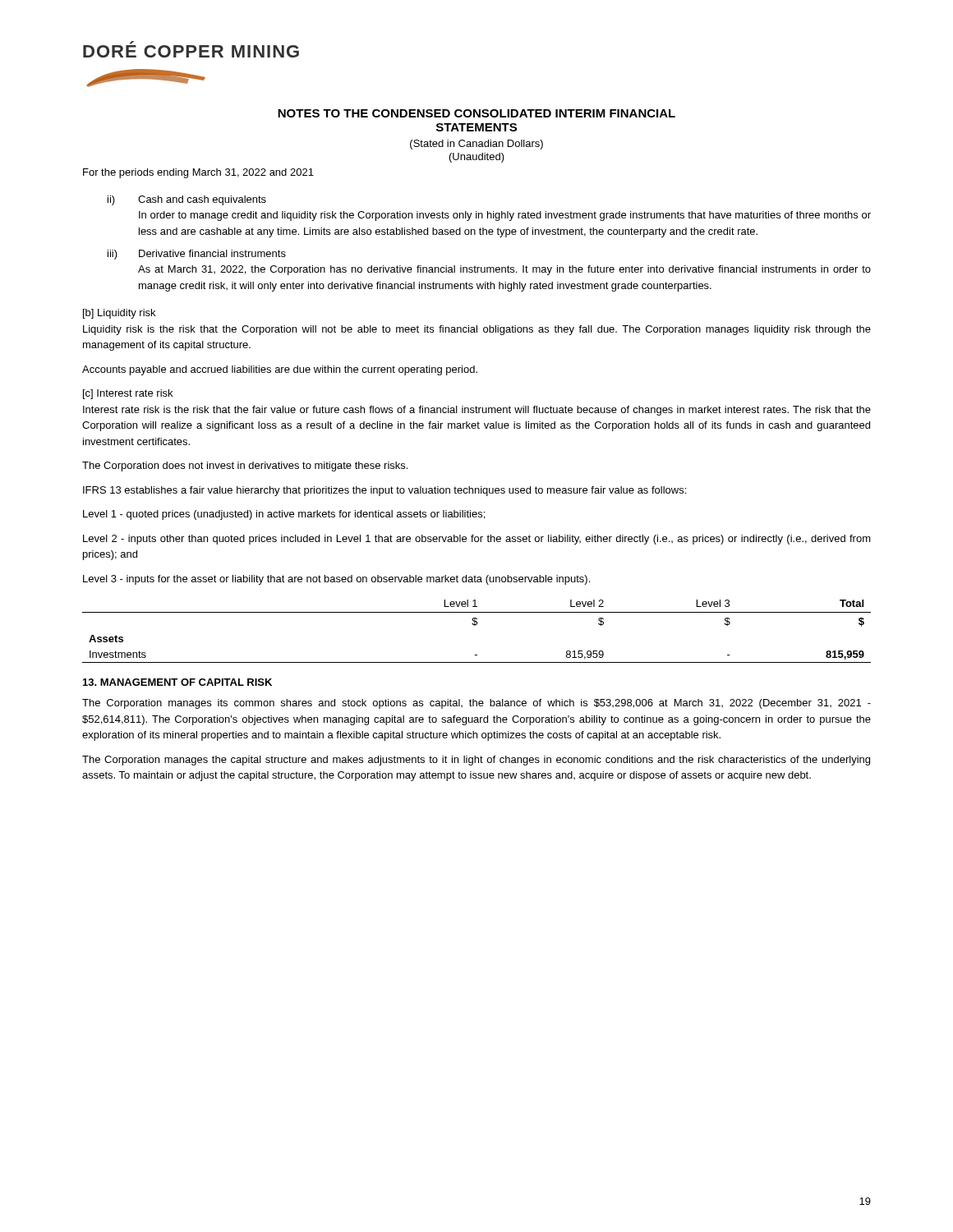953x1232 pixels.
Task: Find "NOTES TO THE CONDENSED CONSOLIDATED INTERIM FINANCIALSTATEMENTS" on this page
Action: pos(476,120)
